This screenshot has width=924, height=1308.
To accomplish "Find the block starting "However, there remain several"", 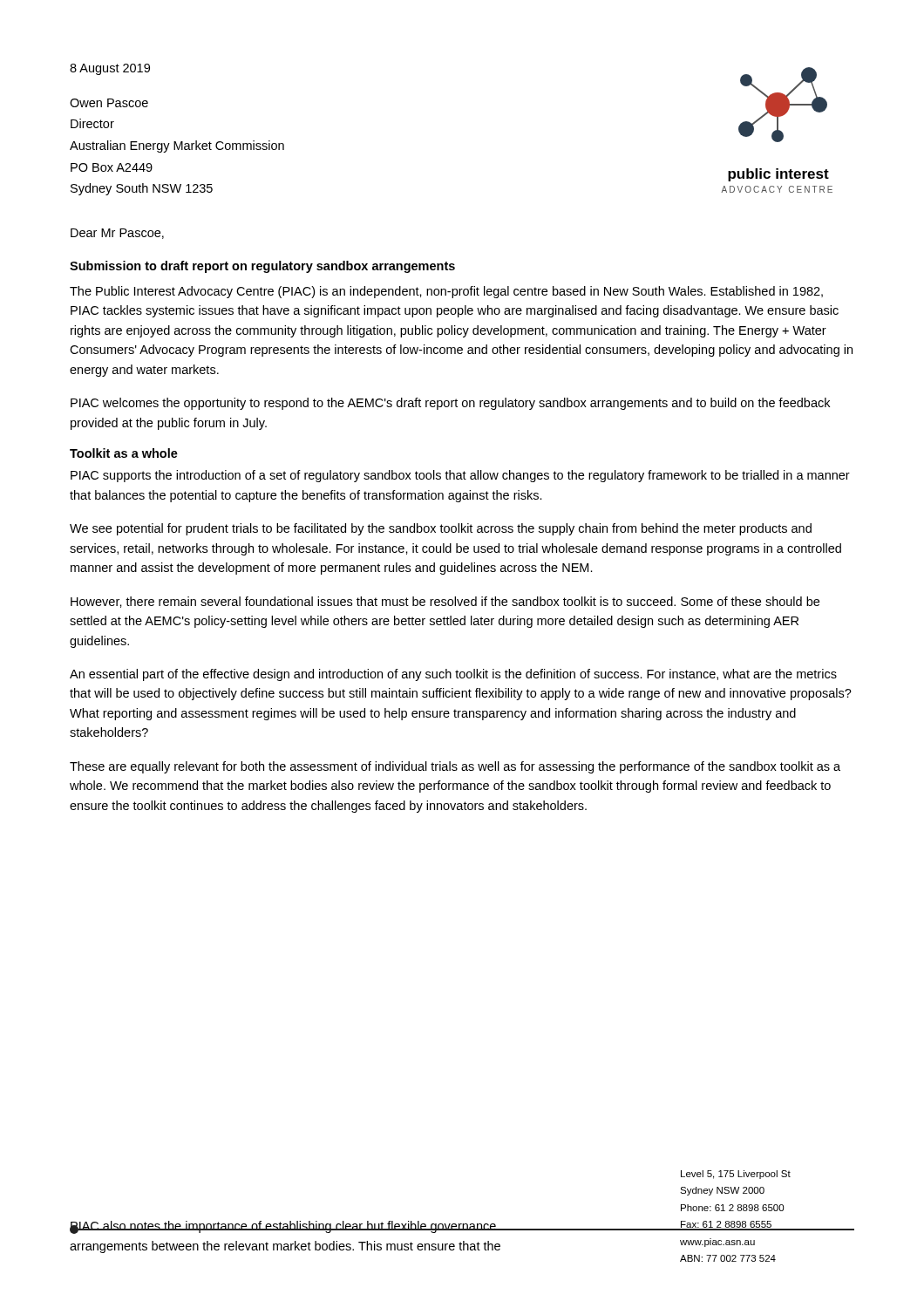I will pos(445,621).
